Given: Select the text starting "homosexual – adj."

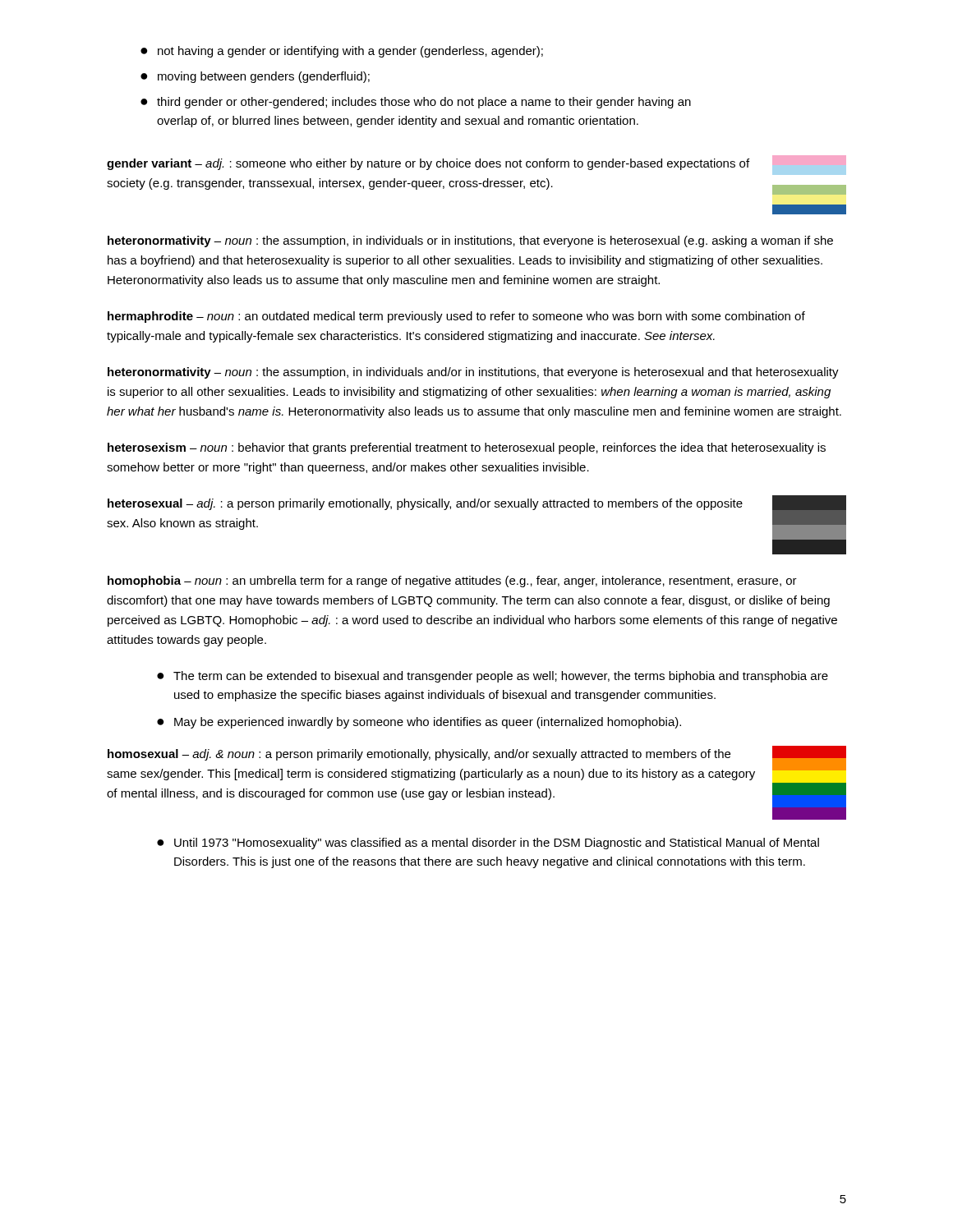Looking at the screenshot, I should click(431, 773).
